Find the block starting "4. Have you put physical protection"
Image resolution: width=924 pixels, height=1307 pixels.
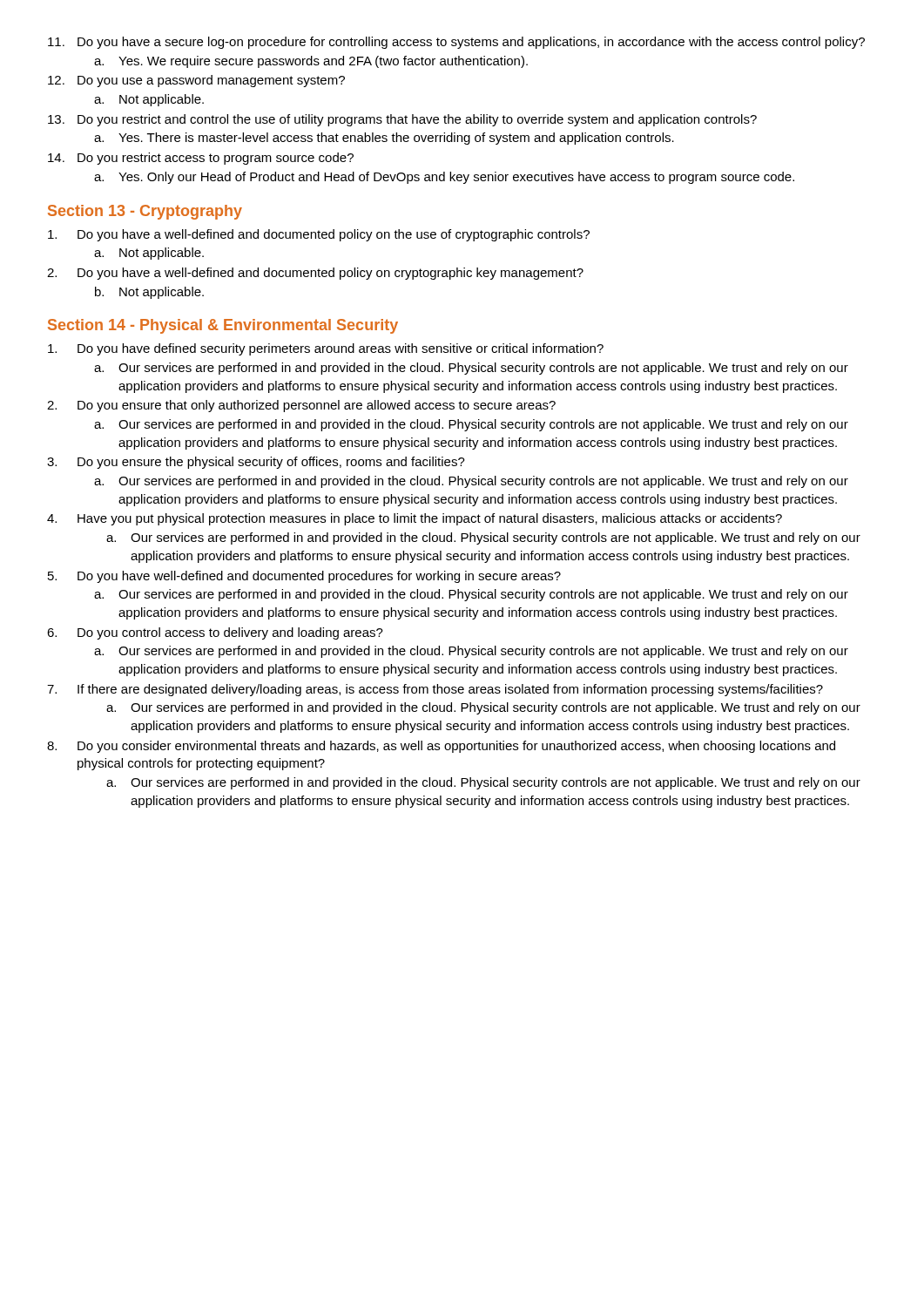coord(462,538)
